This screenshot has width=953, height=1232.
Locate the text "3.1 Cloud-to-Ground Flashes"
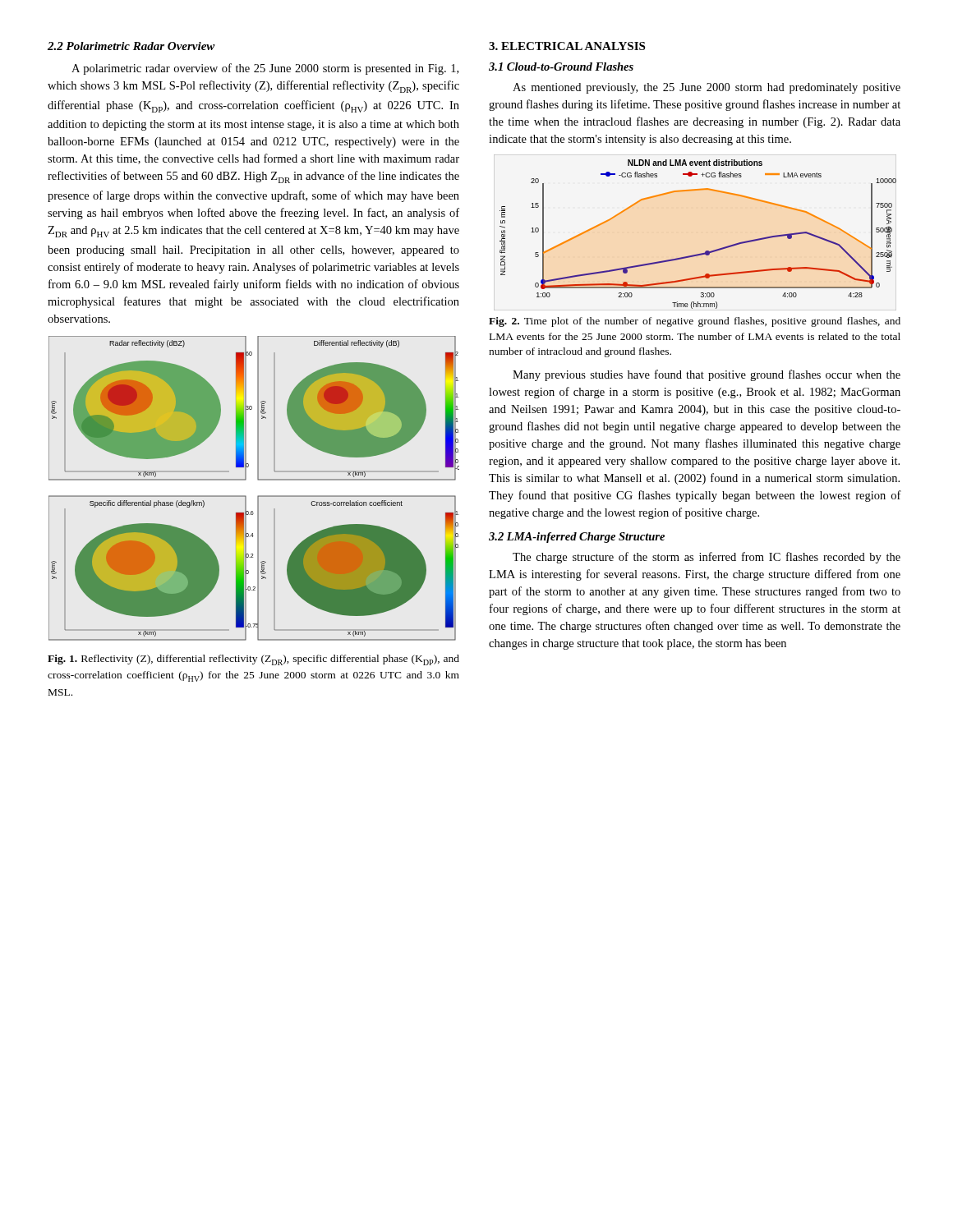pyautogui.click(x=561, y=67)
